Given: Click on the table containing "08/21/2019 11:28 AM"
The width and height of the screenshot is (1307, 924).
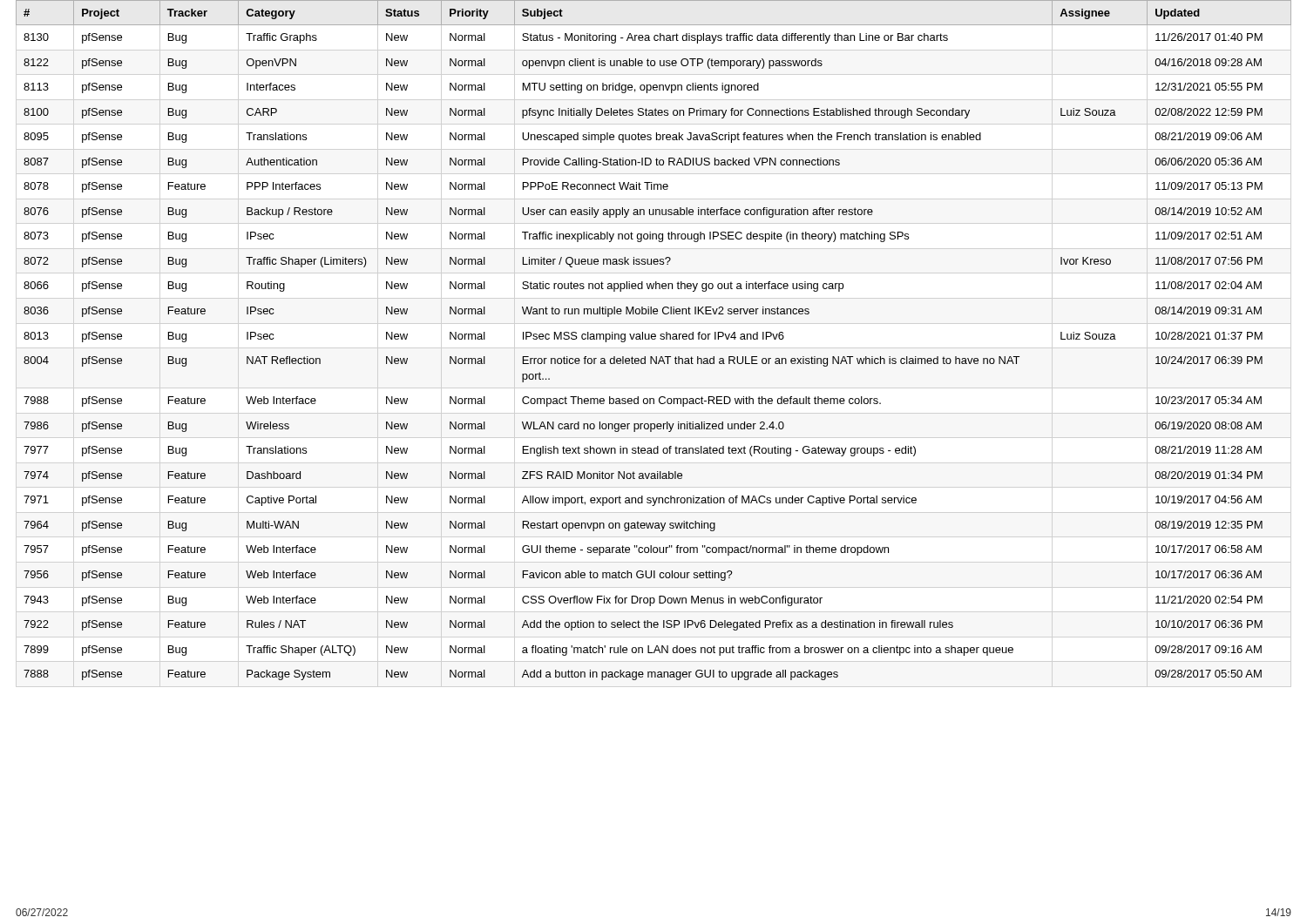Looking at the screenshot, I should [654, 343].
